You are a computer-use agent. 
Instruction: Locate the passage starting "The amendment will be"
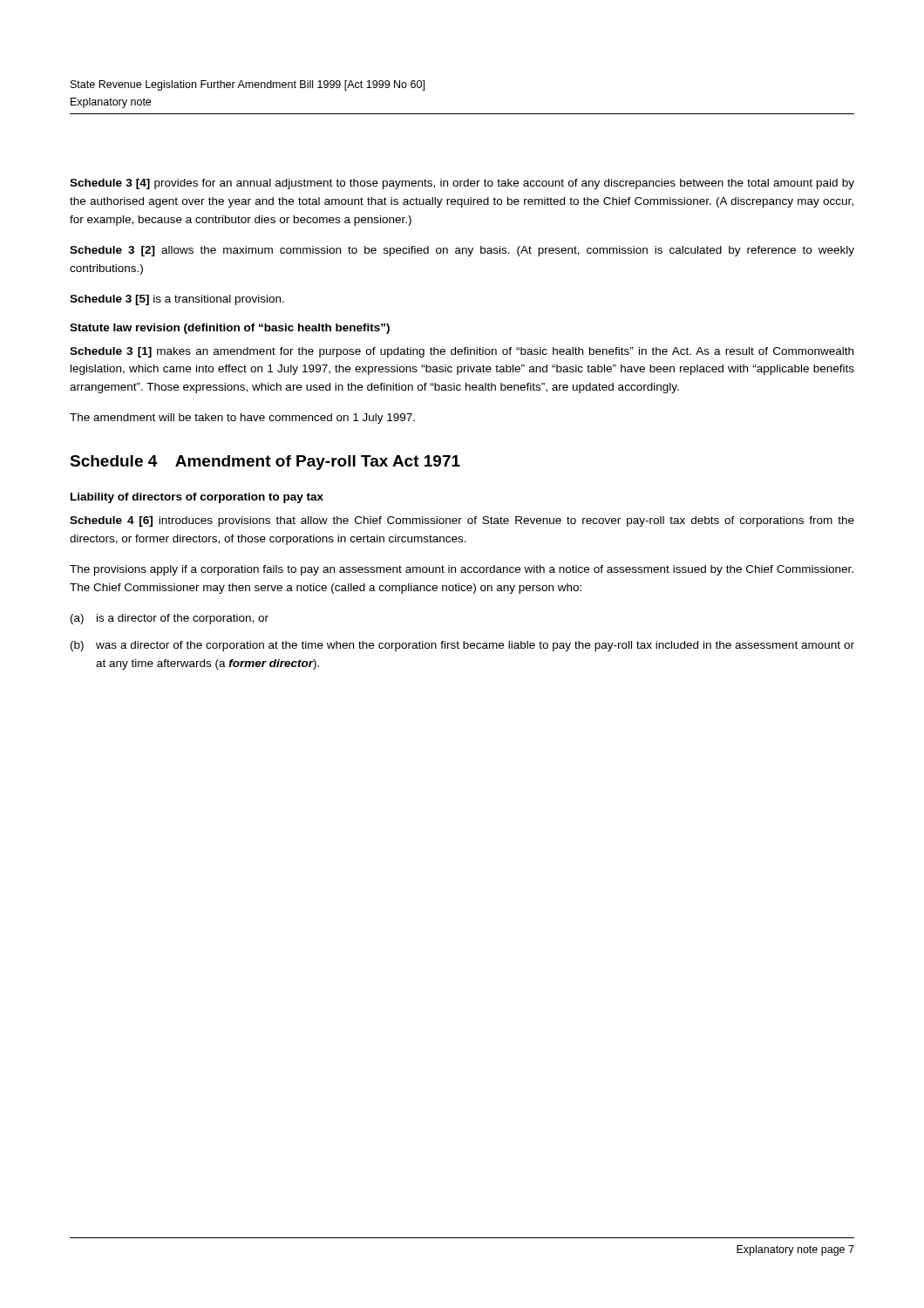(x=243, y=418)
